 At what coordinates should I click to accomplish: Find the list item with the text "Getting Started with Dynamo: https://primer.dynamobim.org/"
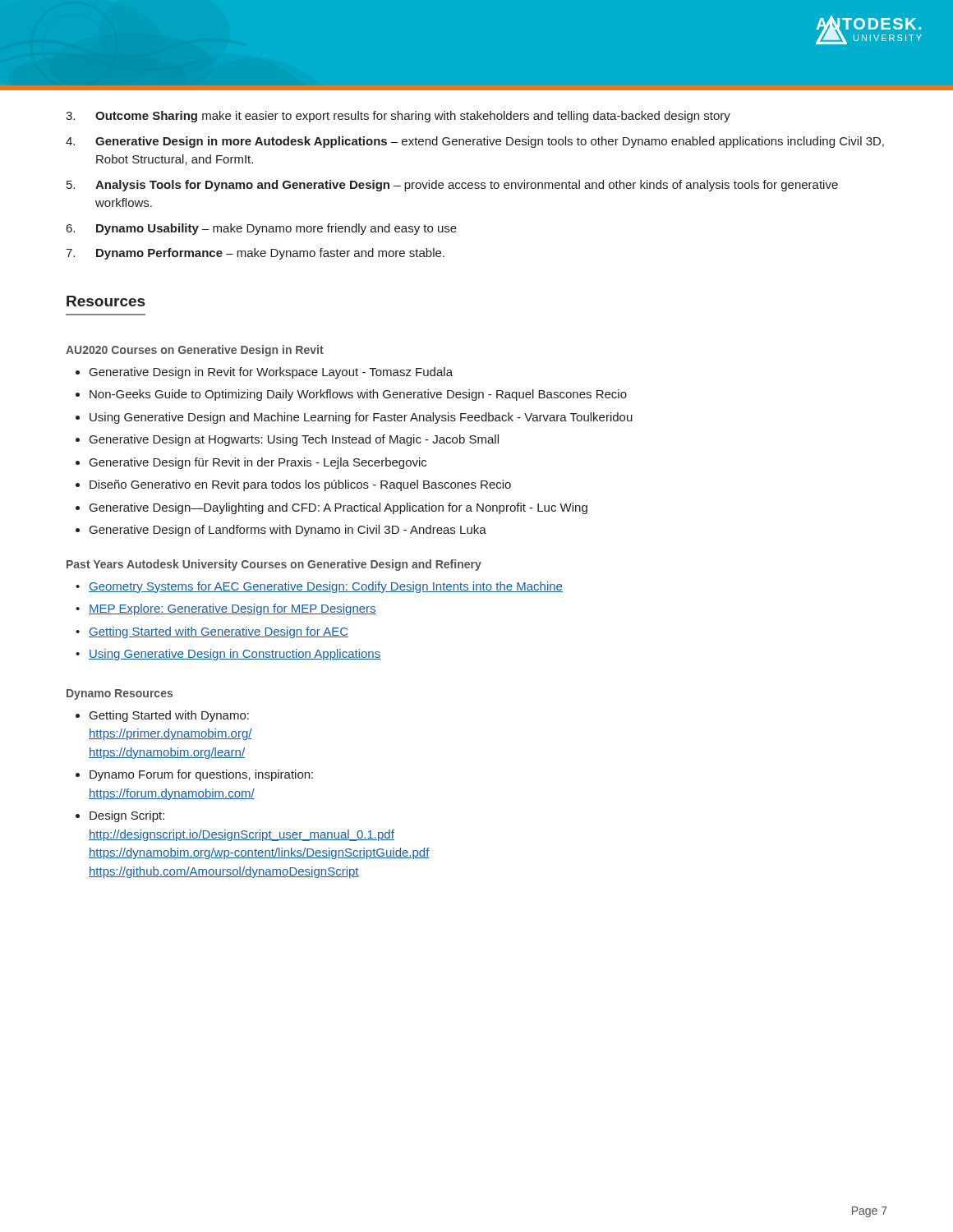pyautogui.click(x=170, y=733)
